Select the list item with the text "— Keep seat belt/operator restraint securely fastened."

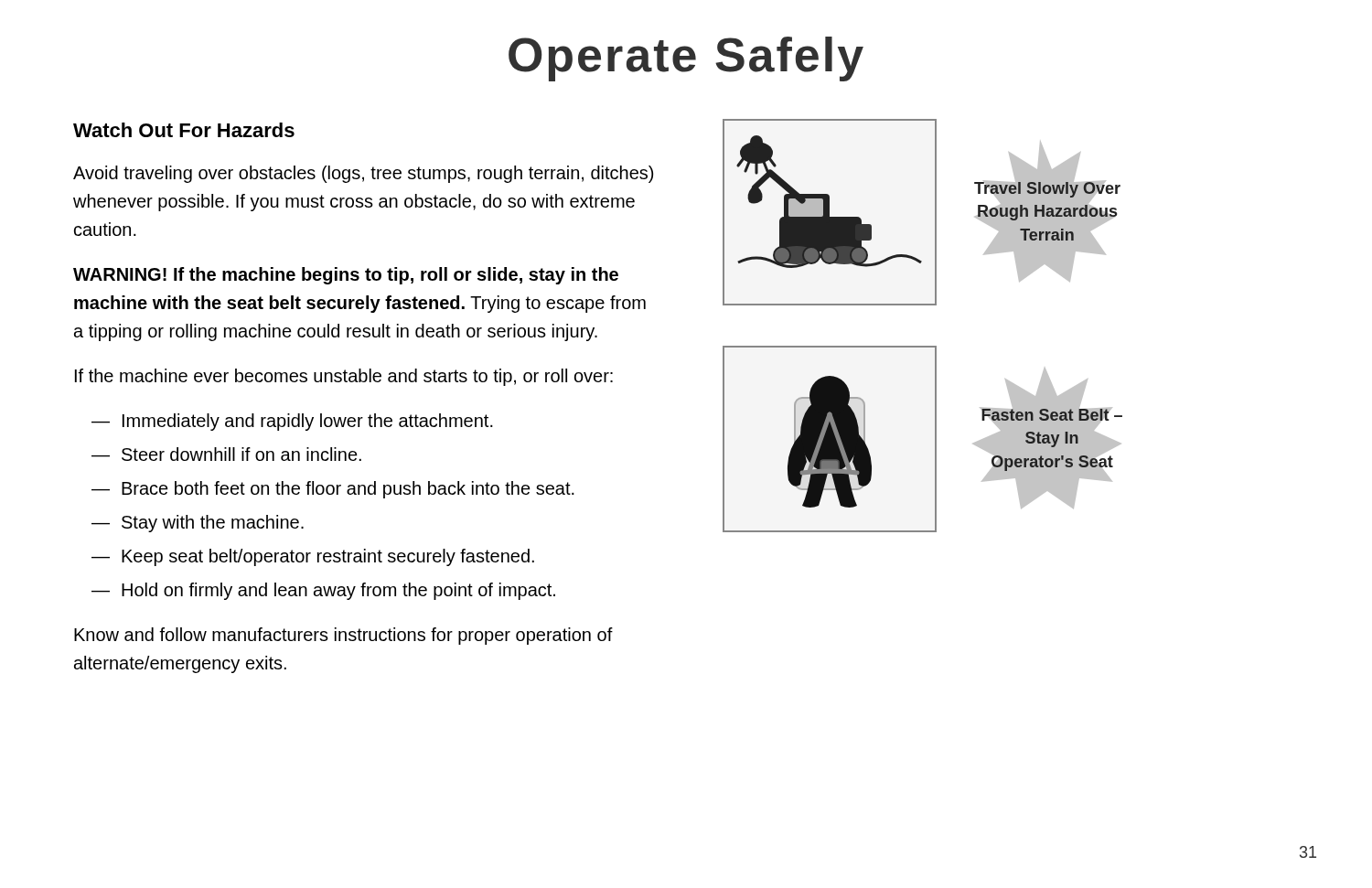point(375,556)
